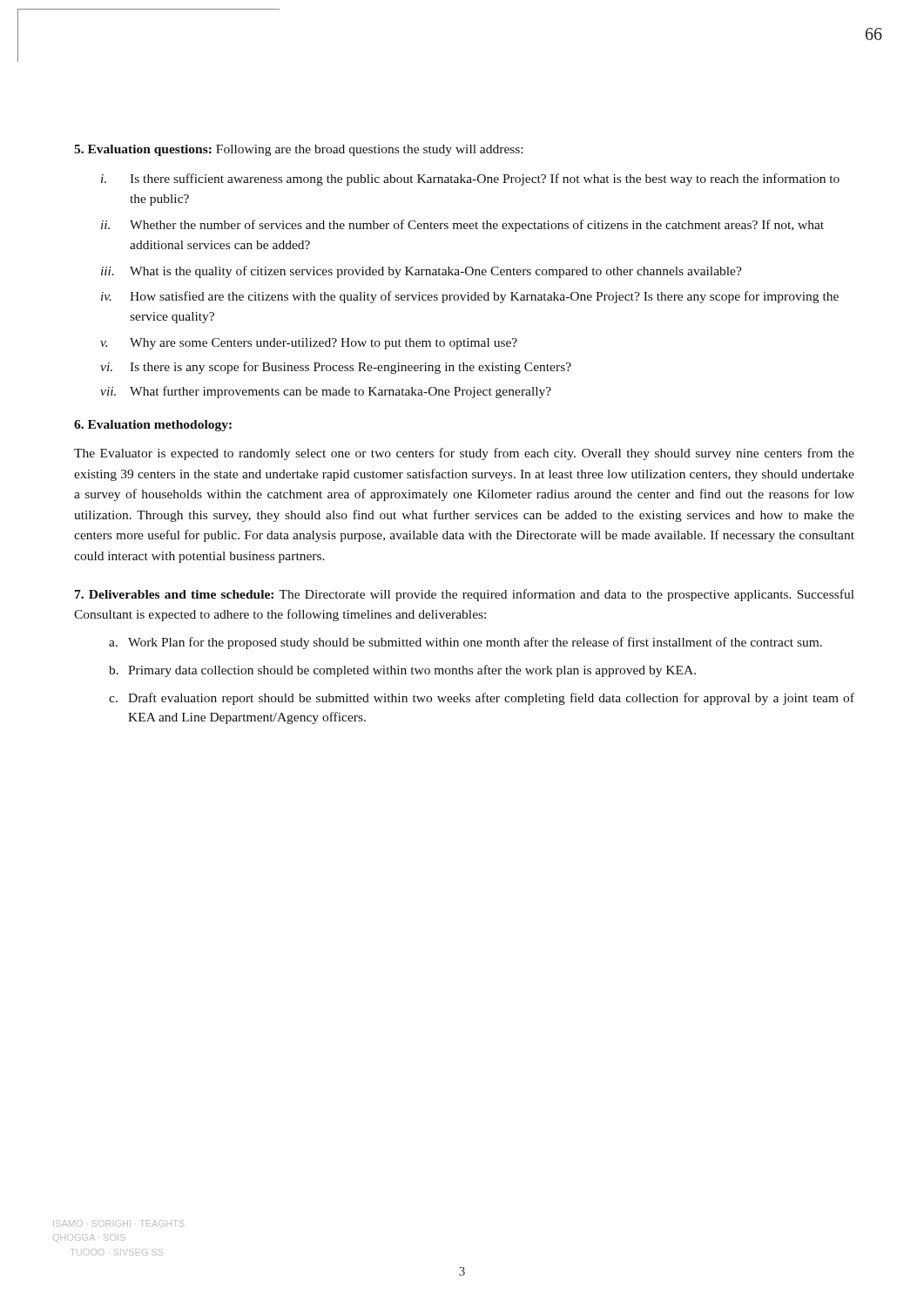
Task: Locate the block of text that opens with "c. Draft evaluation report should be submitted"
Action: pos(482,708)
